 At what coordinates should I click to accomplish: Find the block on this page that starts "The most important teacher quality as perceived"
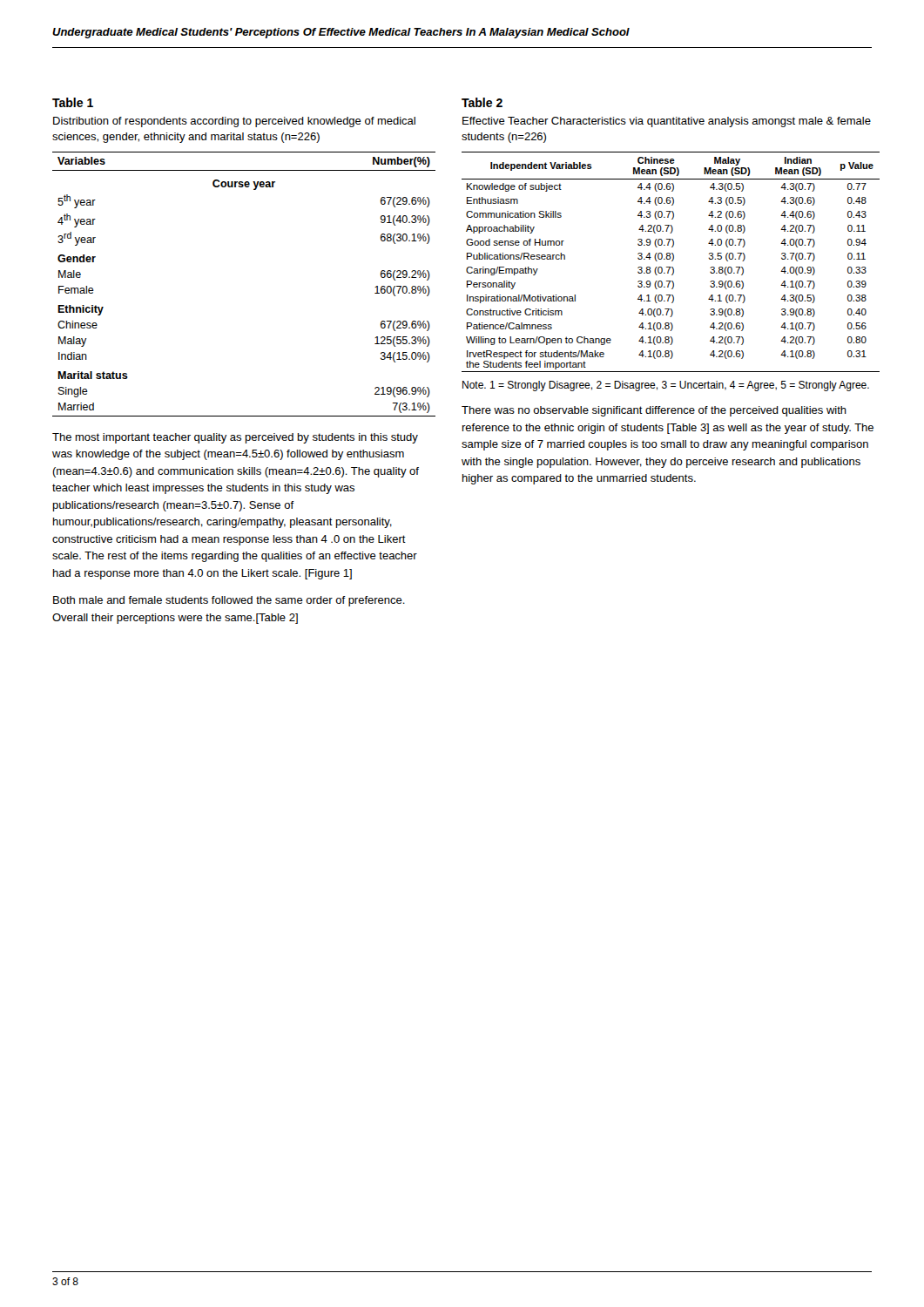(x=236, y=505)
